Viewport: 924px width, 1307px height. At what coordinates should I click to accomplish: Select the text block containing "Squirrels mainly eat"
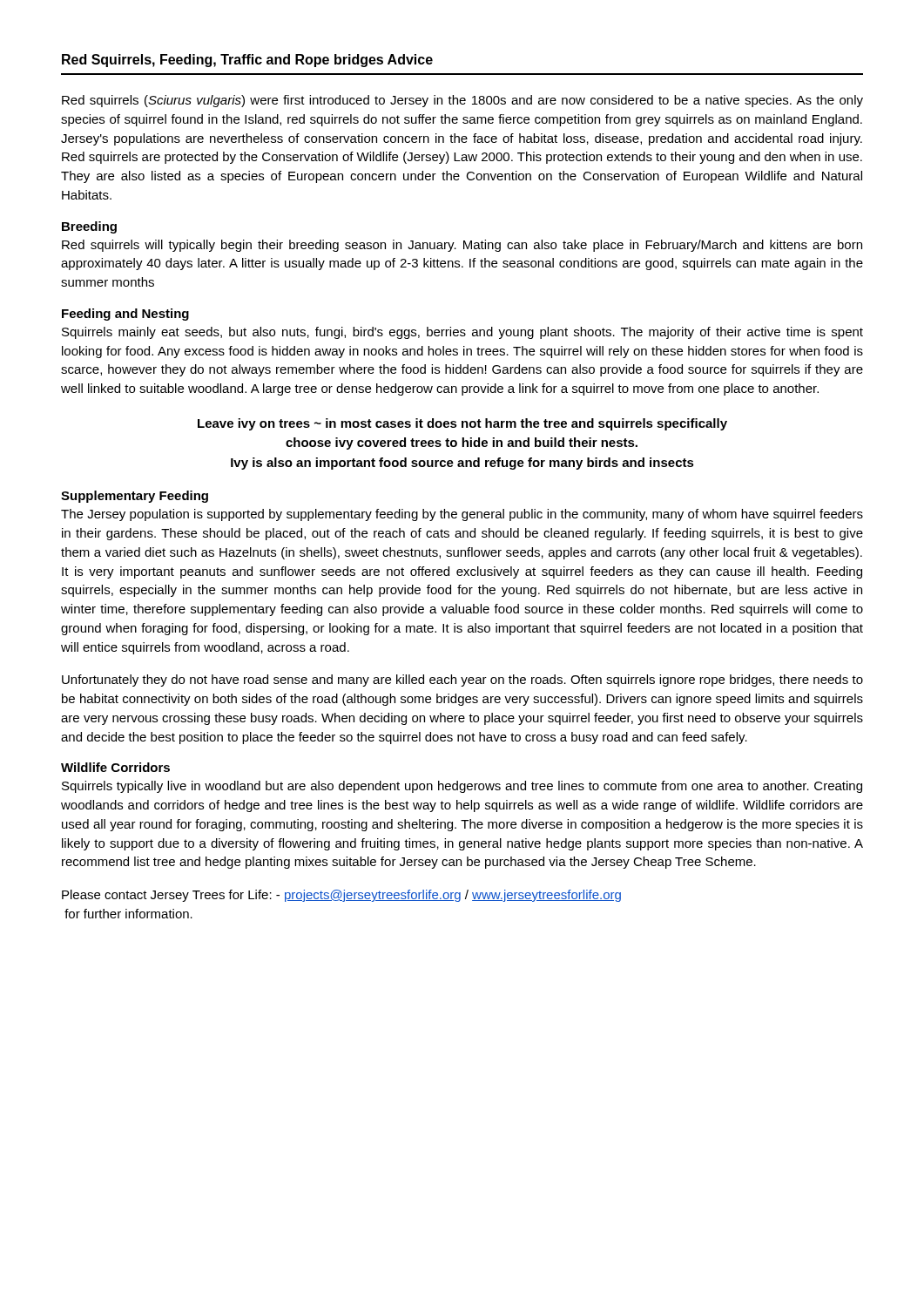tap(462, 360)
